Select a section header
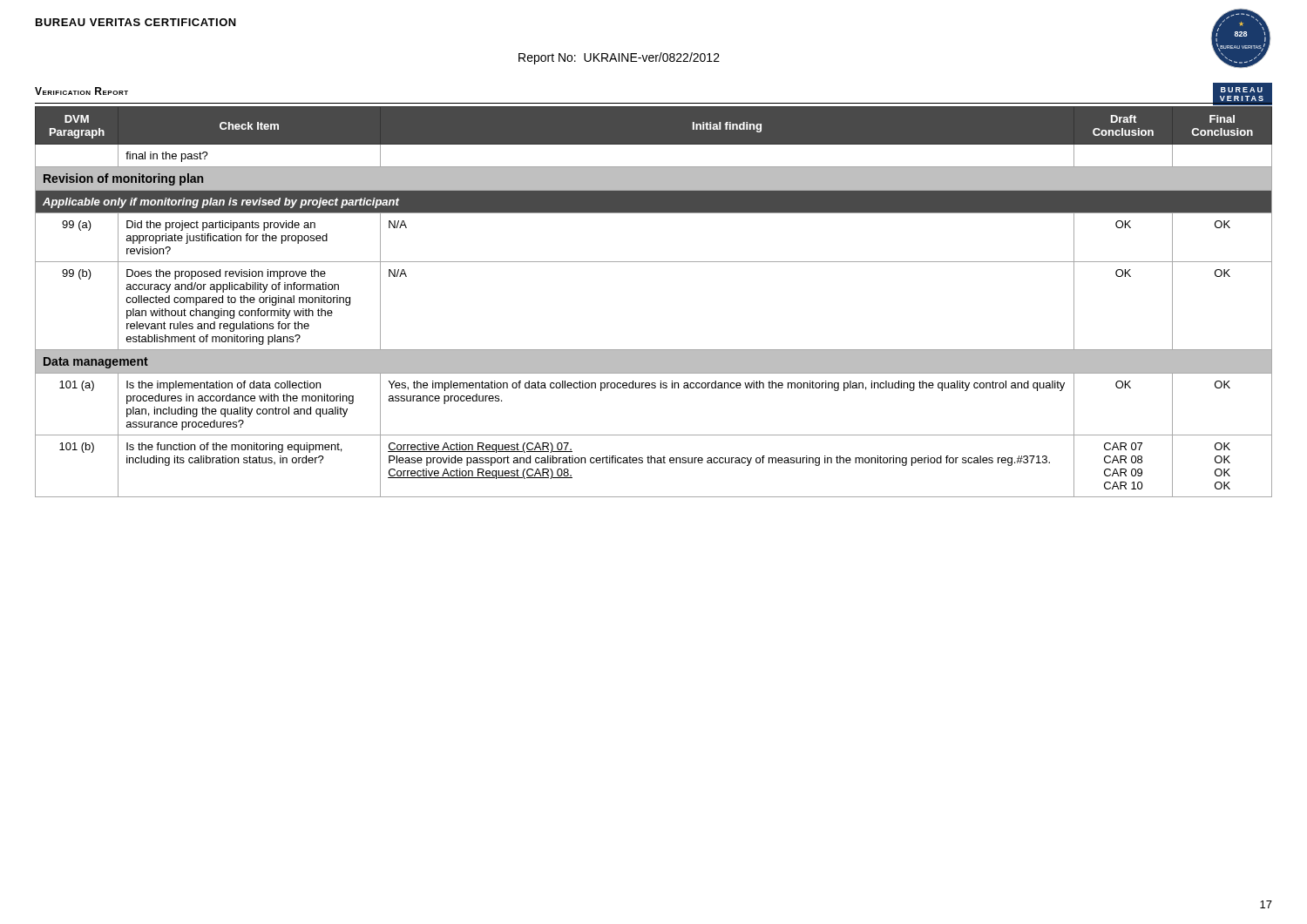The width and height of the screenshot is (1307, 924). 82,91
